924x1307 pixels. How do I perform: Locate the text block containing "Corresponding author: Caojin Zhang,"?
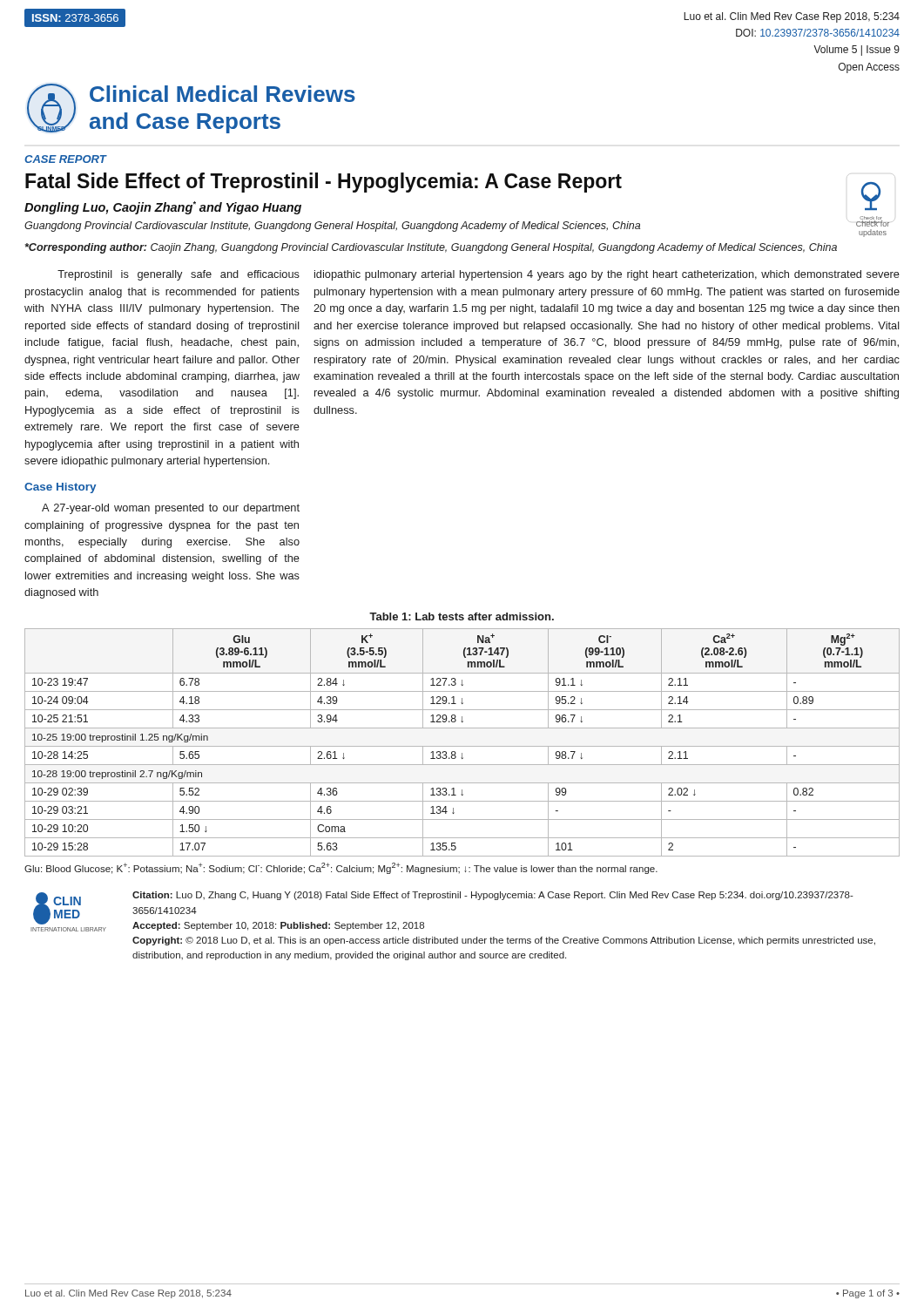tap(431, 248)
